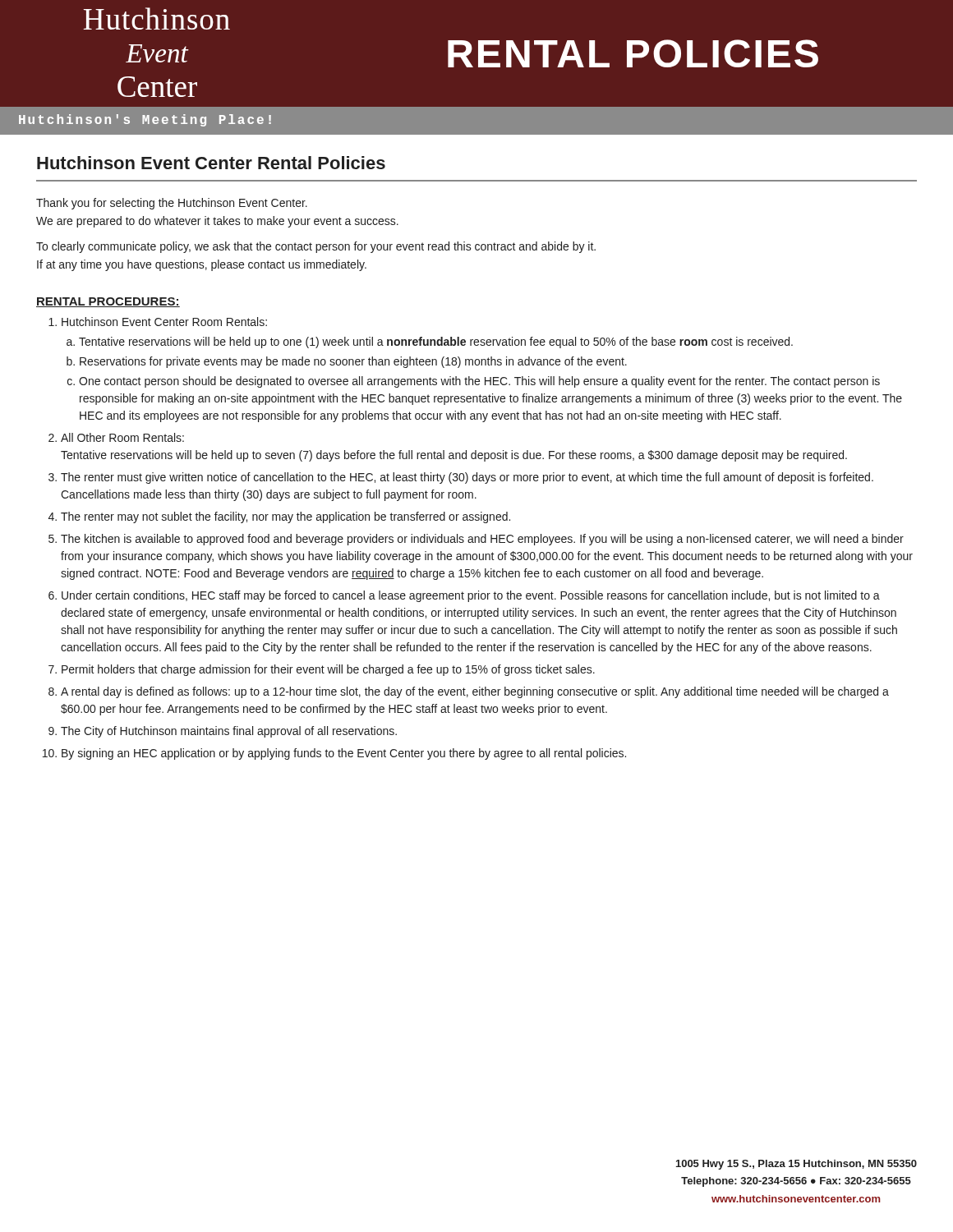
Task: Click on the region starting "The City of Hutchinson maintains final approval of"
Action: (229, 731)
